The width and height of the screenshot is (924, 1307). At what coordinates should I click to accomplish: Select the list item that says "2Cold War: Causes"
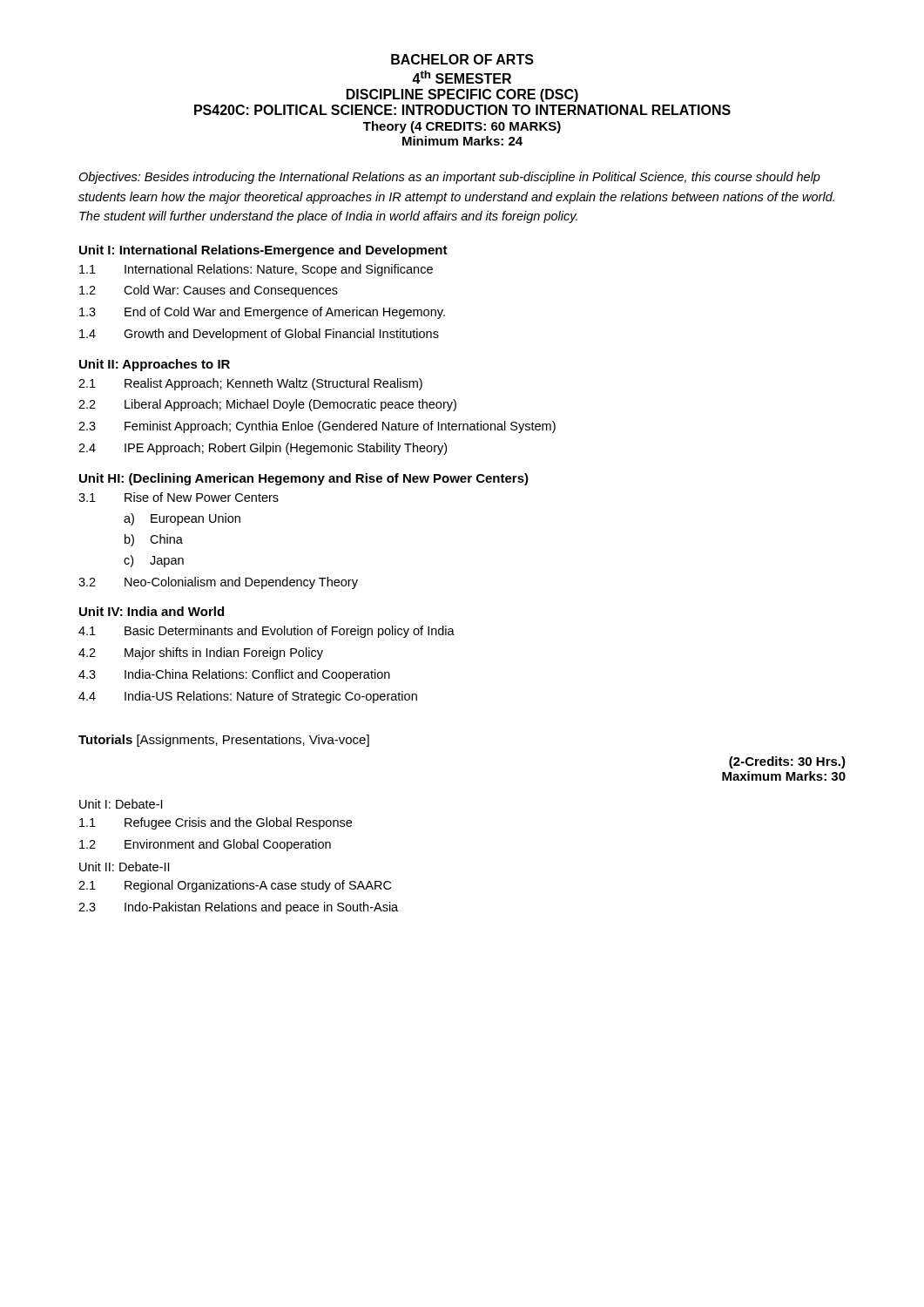click(208, 291)
